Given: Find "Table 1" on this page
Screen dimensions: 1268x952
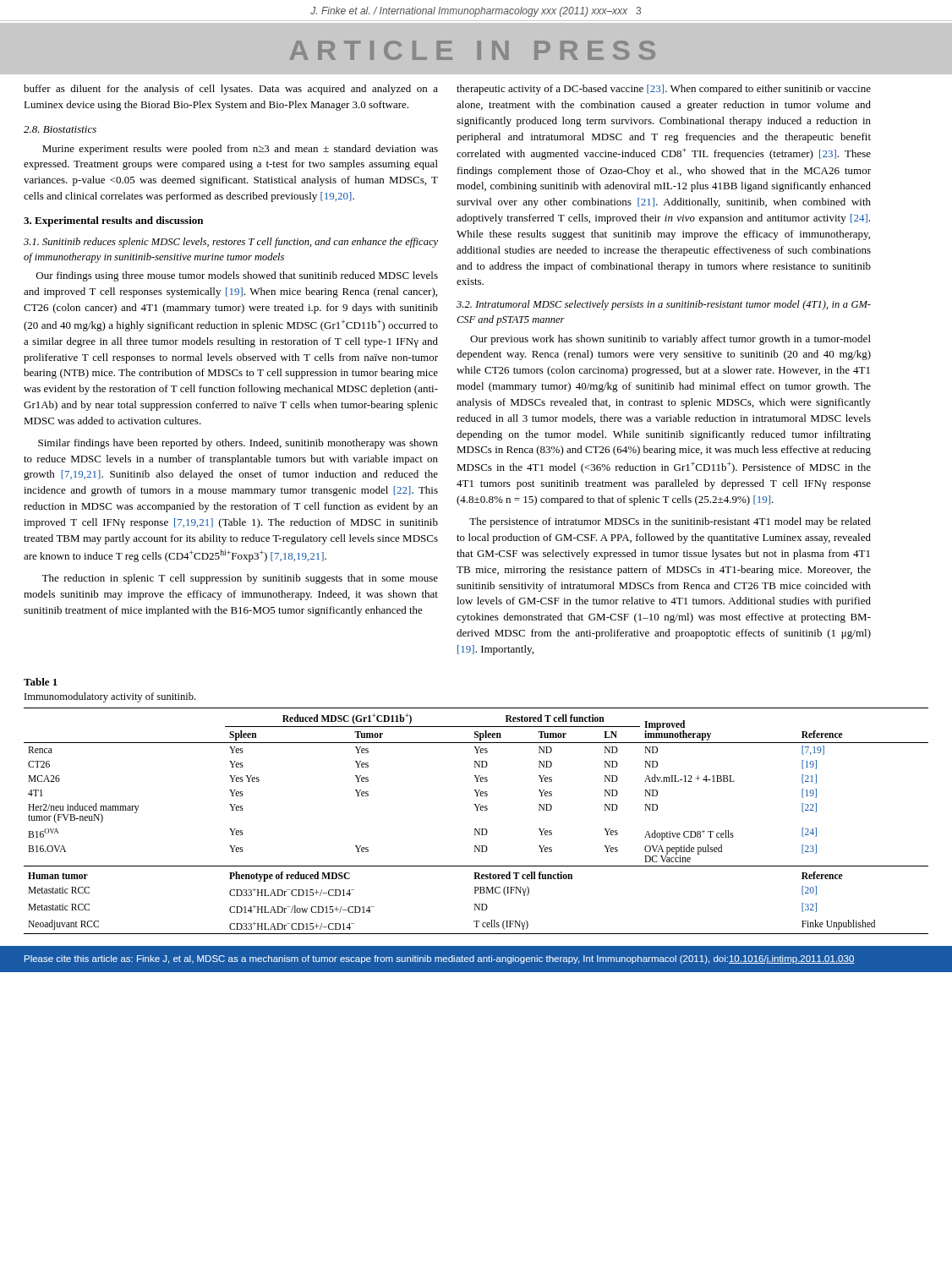Looking at the screenshot, I should (x=41, y=682).
